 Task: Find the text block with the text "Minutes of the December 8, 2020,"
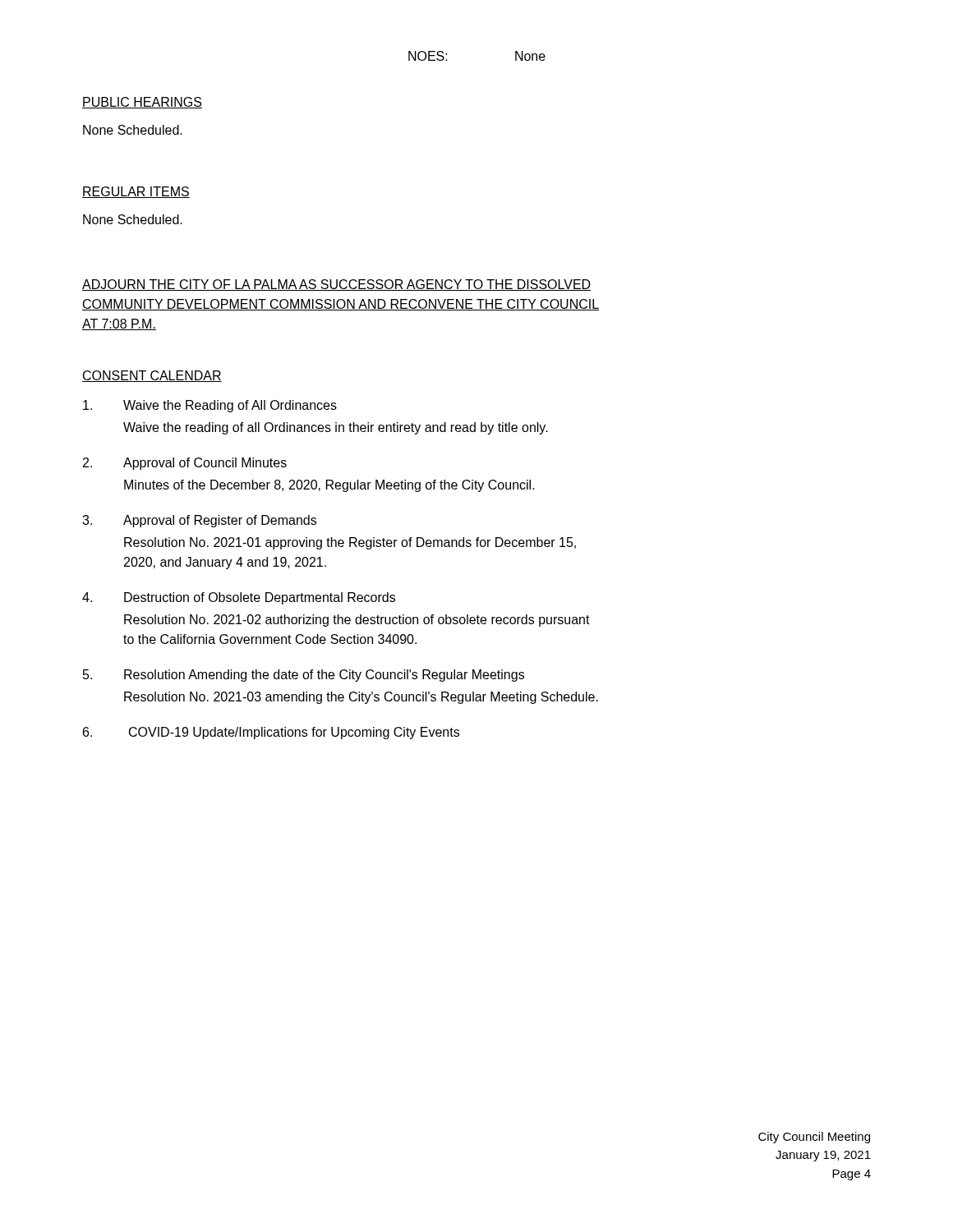(x=329, y=485)
